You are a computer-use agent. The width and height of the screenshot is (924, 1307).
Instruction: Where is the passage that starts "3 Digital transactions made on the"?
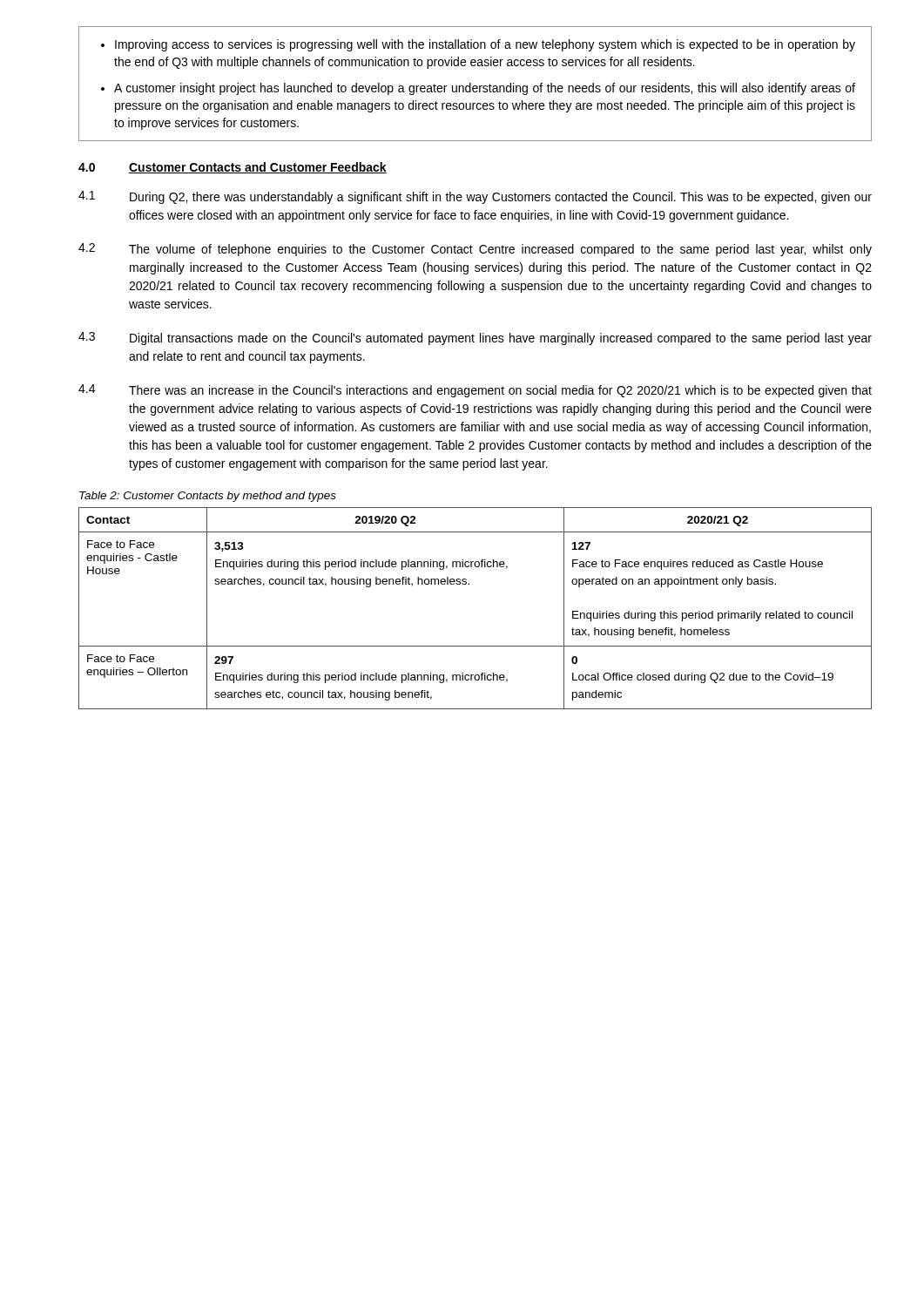475,348
